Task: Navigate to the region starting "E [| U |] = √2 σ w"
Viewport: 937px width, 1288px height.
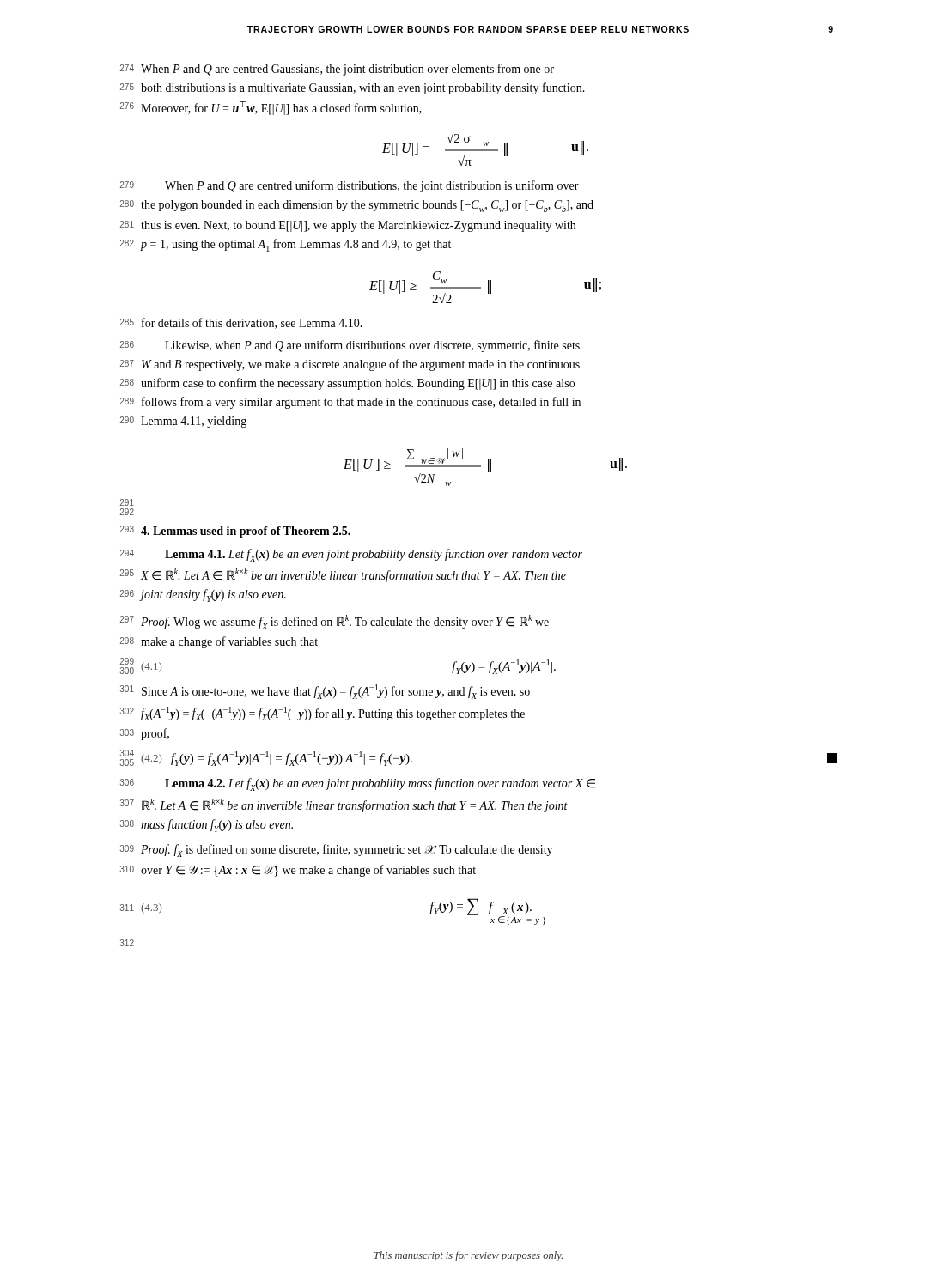Action: point(470,148)
